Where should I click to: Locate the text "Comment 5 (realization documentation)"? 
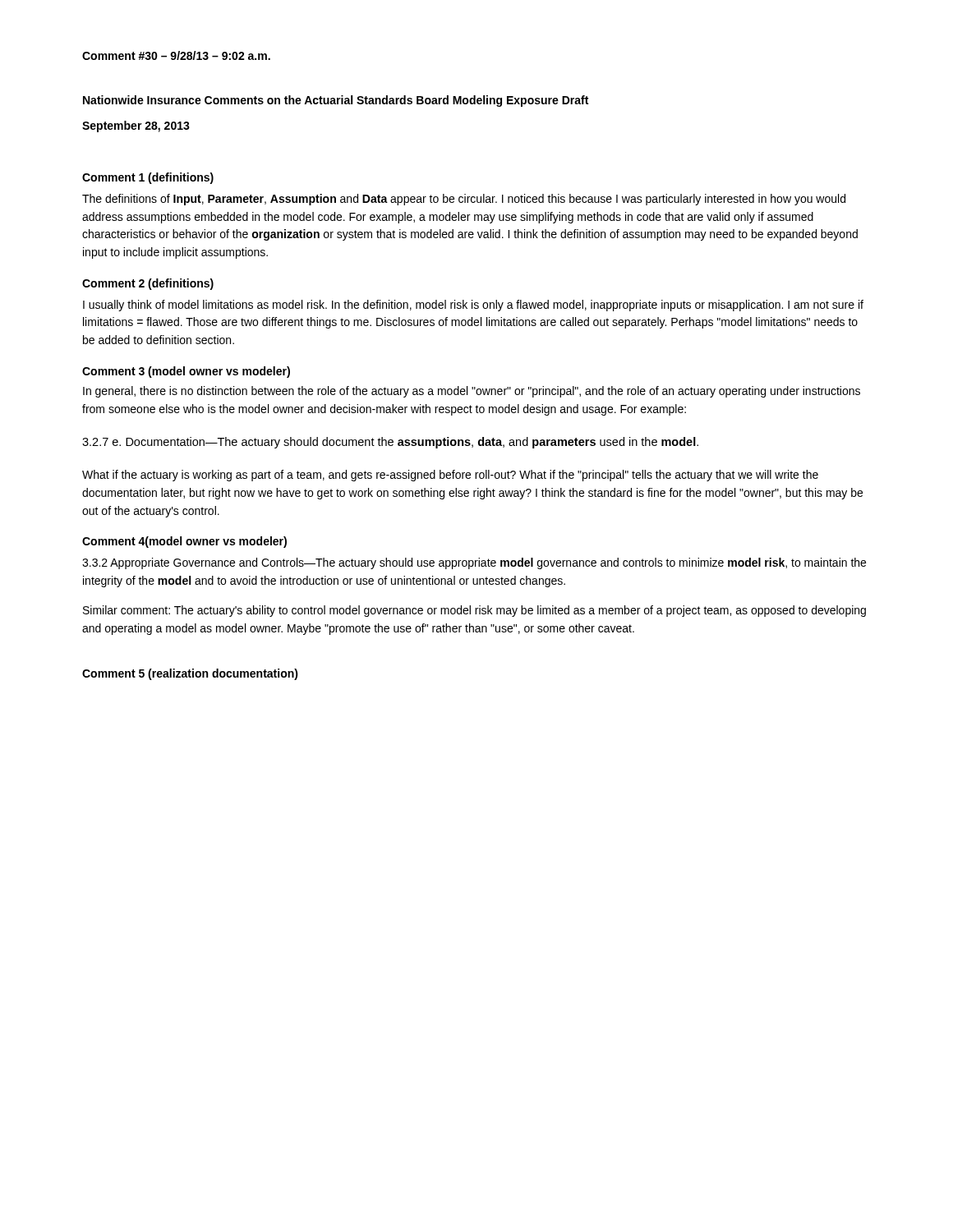(x=190, y=674)
